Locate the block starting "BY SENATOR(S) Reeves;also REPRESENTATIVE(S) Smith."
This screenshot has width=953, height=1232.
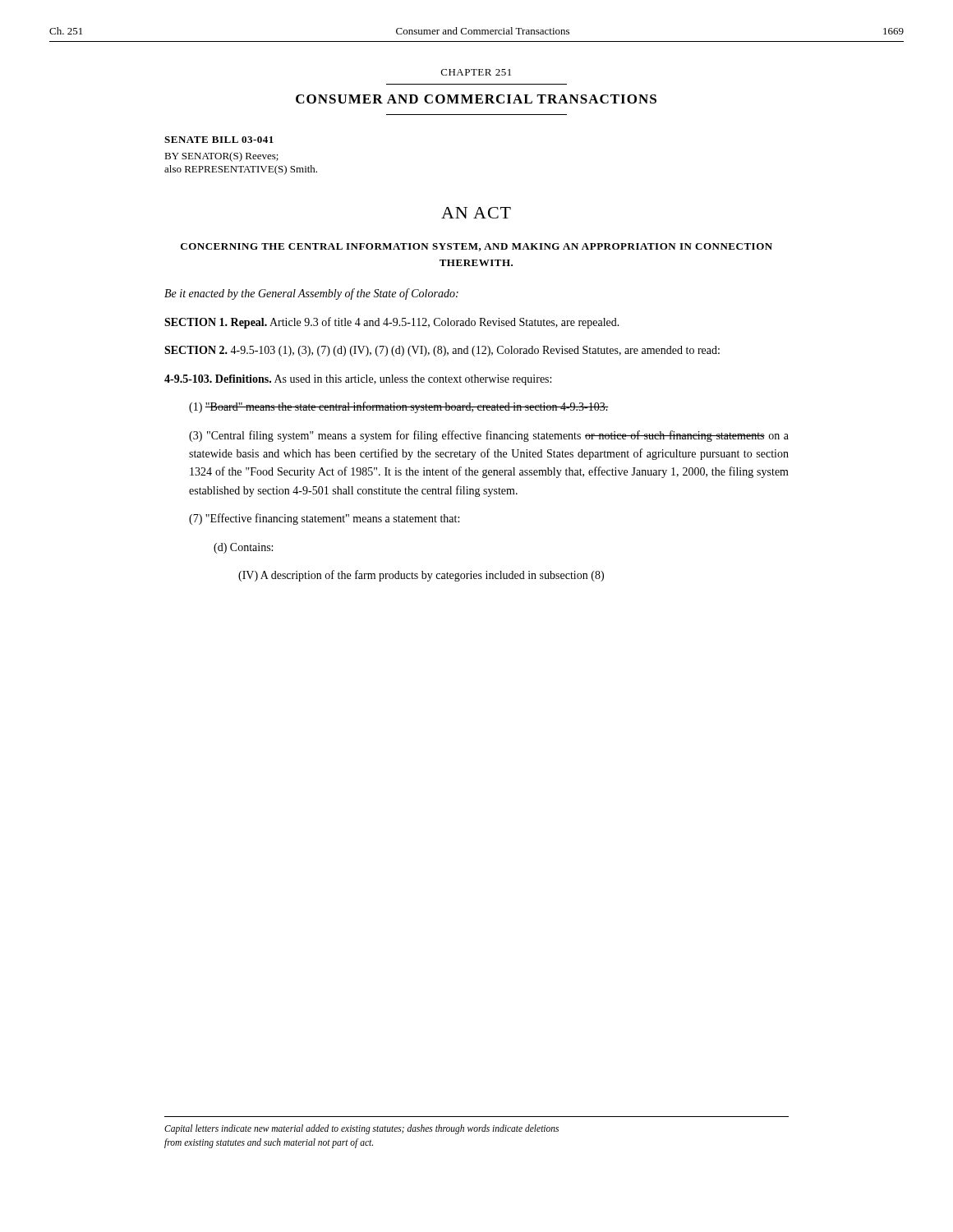(241, 162)
